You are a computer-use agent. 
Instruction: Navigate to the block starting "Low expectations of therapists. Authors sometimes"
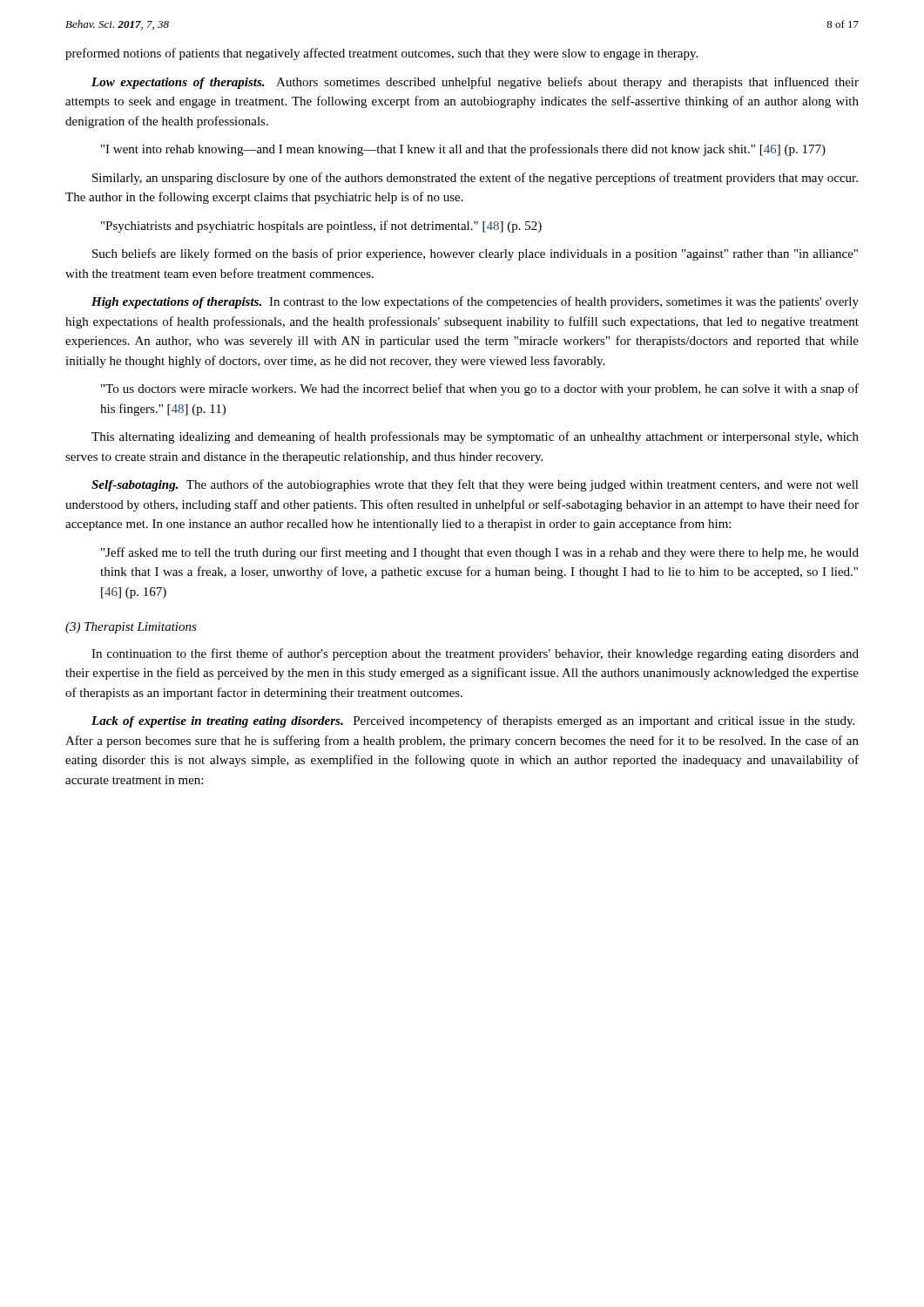coord(462,101)
